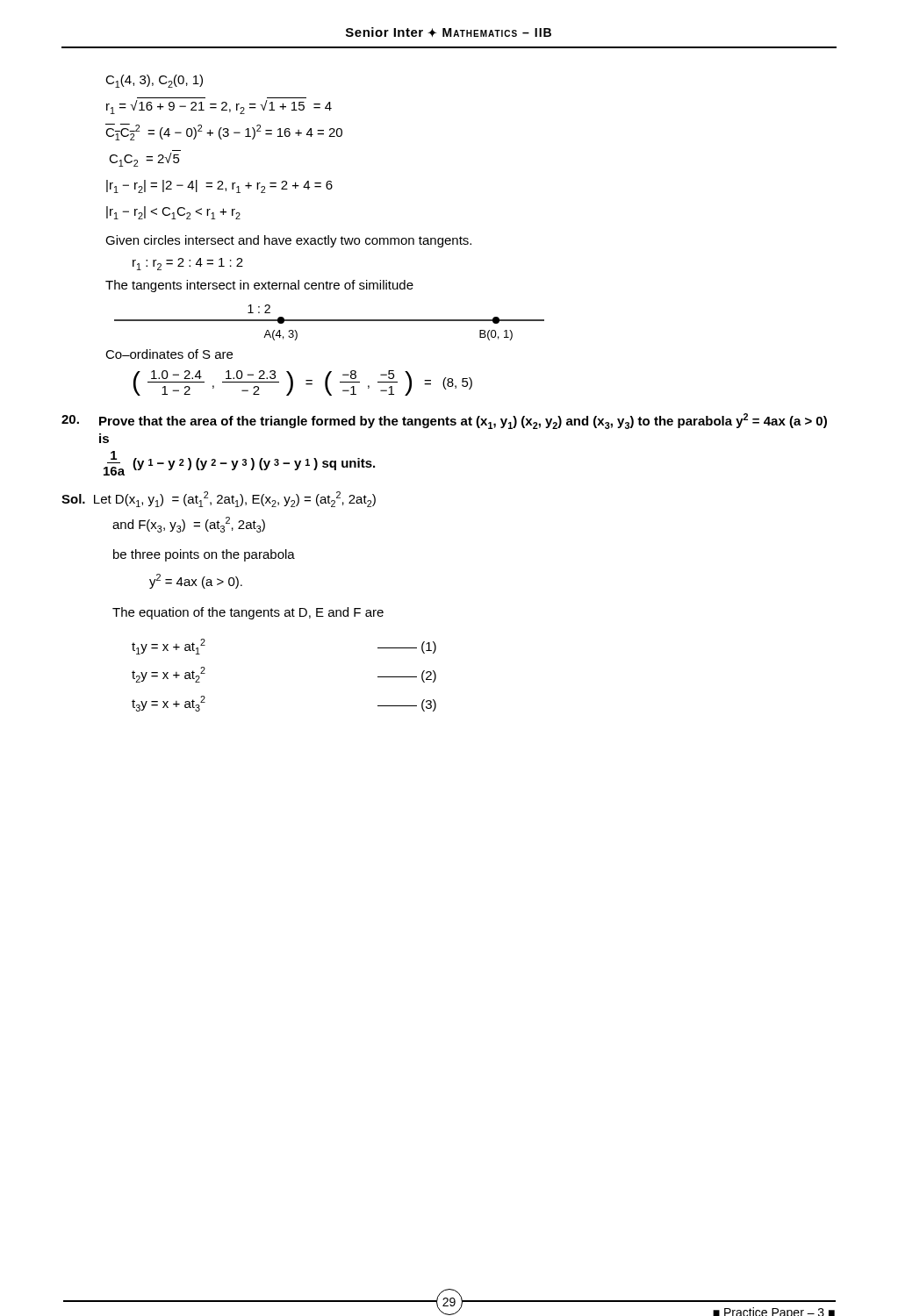This screenshot has width=898, height=1316.
Task: Point to the text starting "Sol. Let D(x1,"
Action: click(219, 499)
